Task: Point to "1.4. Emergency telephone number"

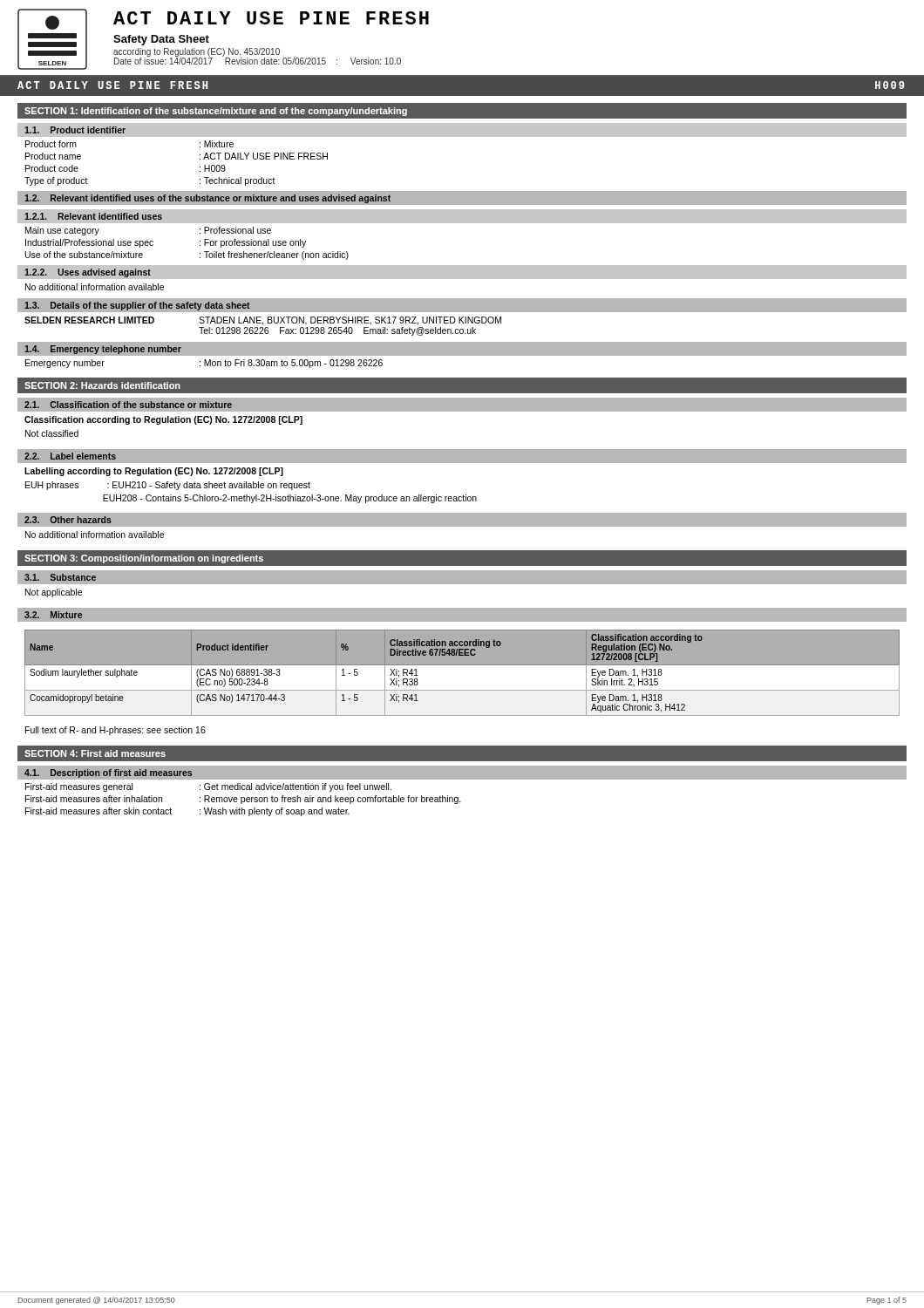Action: coord(103,349)
